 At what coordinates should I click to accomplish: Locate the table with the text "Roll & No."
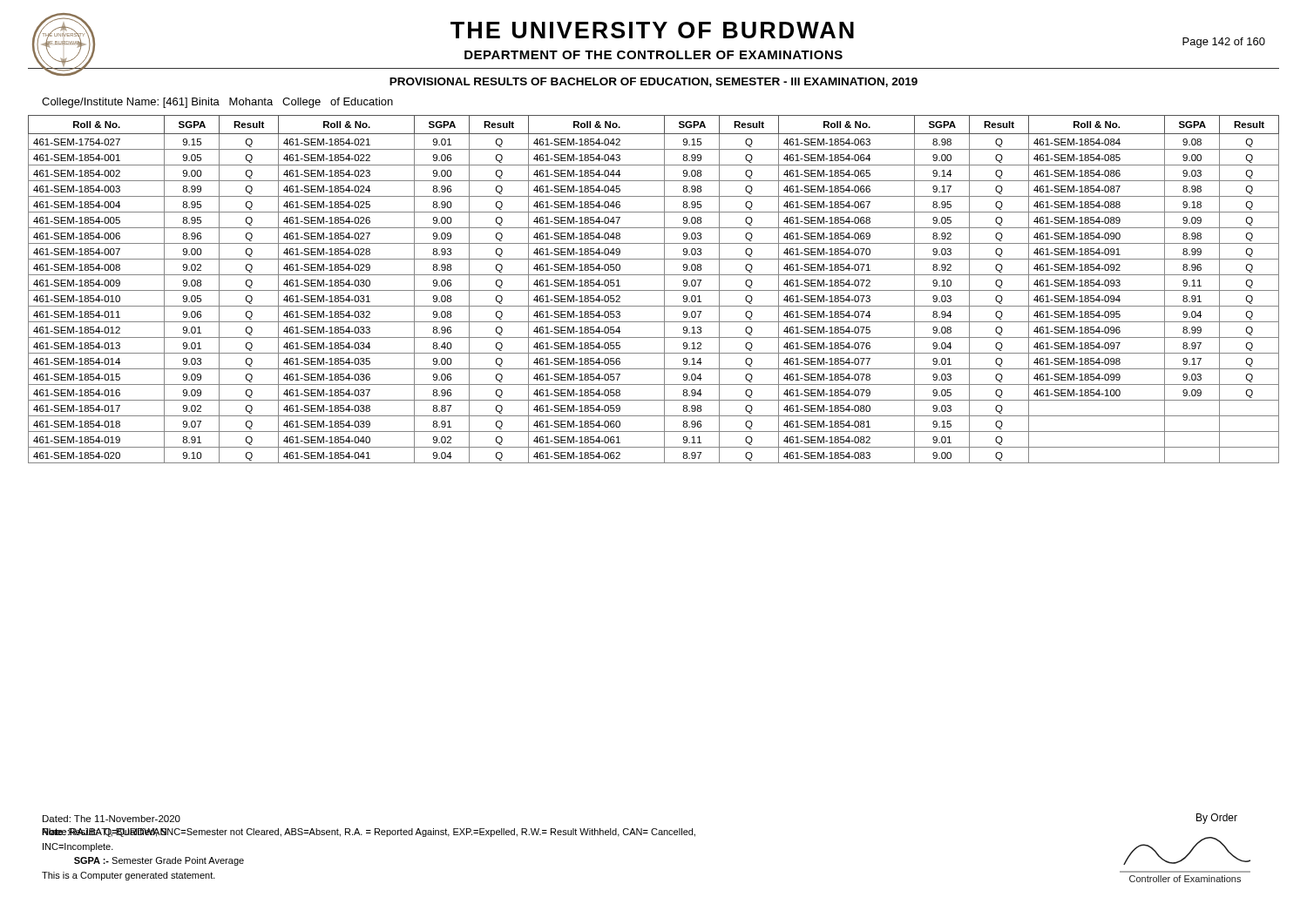click(654, 289)
